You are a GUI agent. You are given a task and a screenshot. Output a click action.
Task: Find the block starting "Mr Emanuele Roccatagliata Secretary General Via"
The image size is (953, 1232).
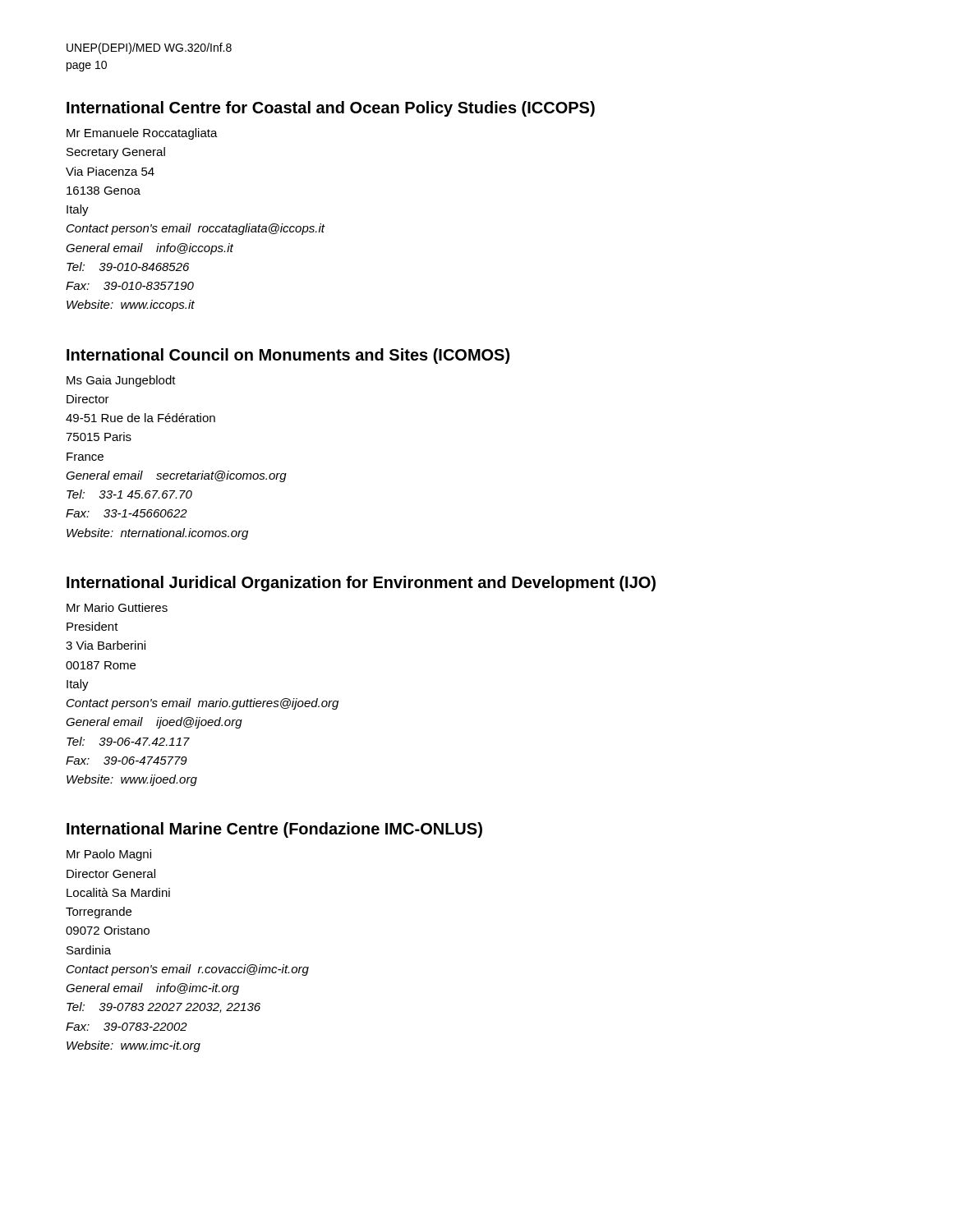click(x=142, y=134)
